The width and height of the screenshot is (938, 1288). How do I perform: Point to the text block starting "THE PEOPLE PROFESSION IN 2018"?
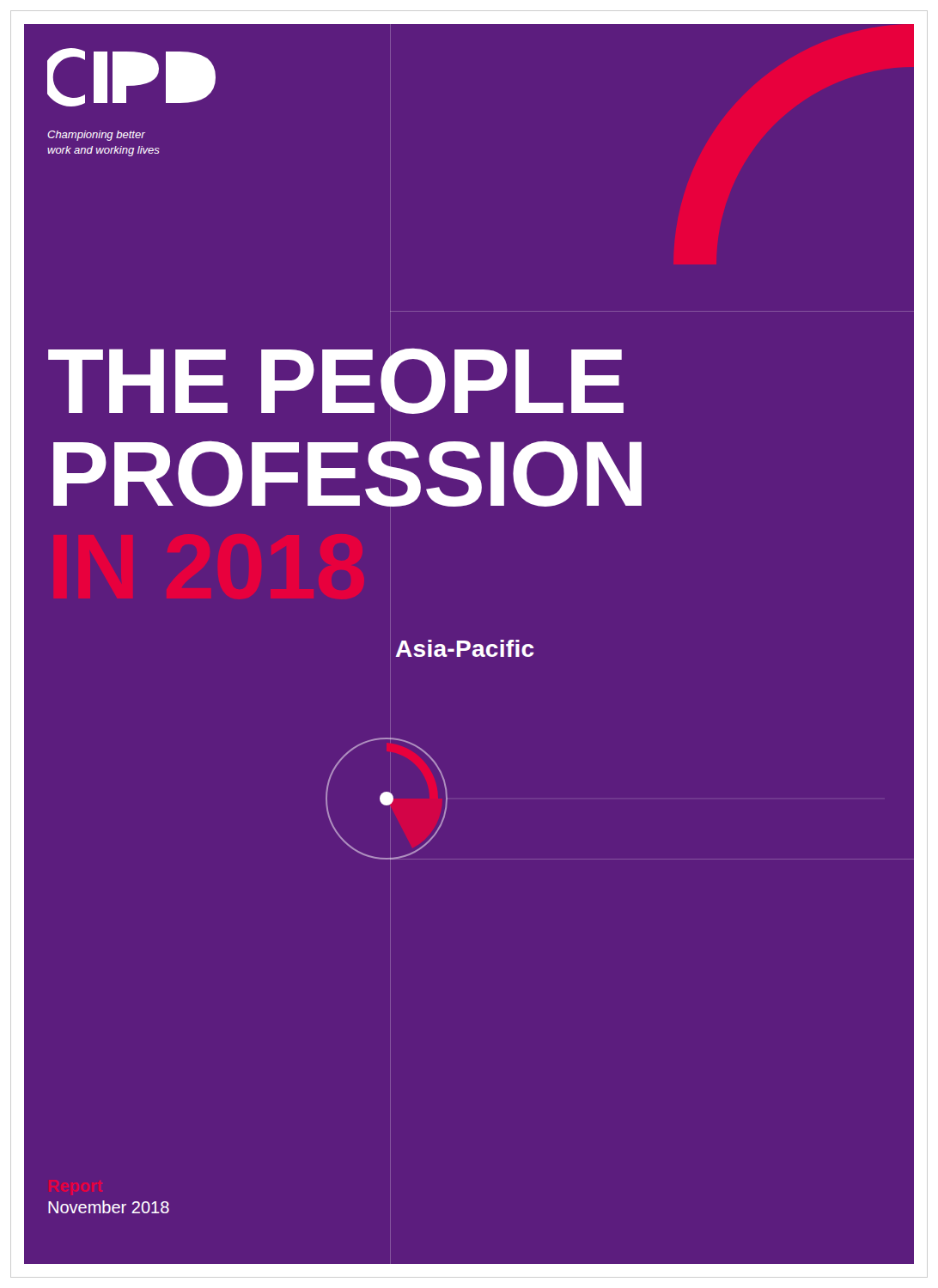tap(347, 474)
